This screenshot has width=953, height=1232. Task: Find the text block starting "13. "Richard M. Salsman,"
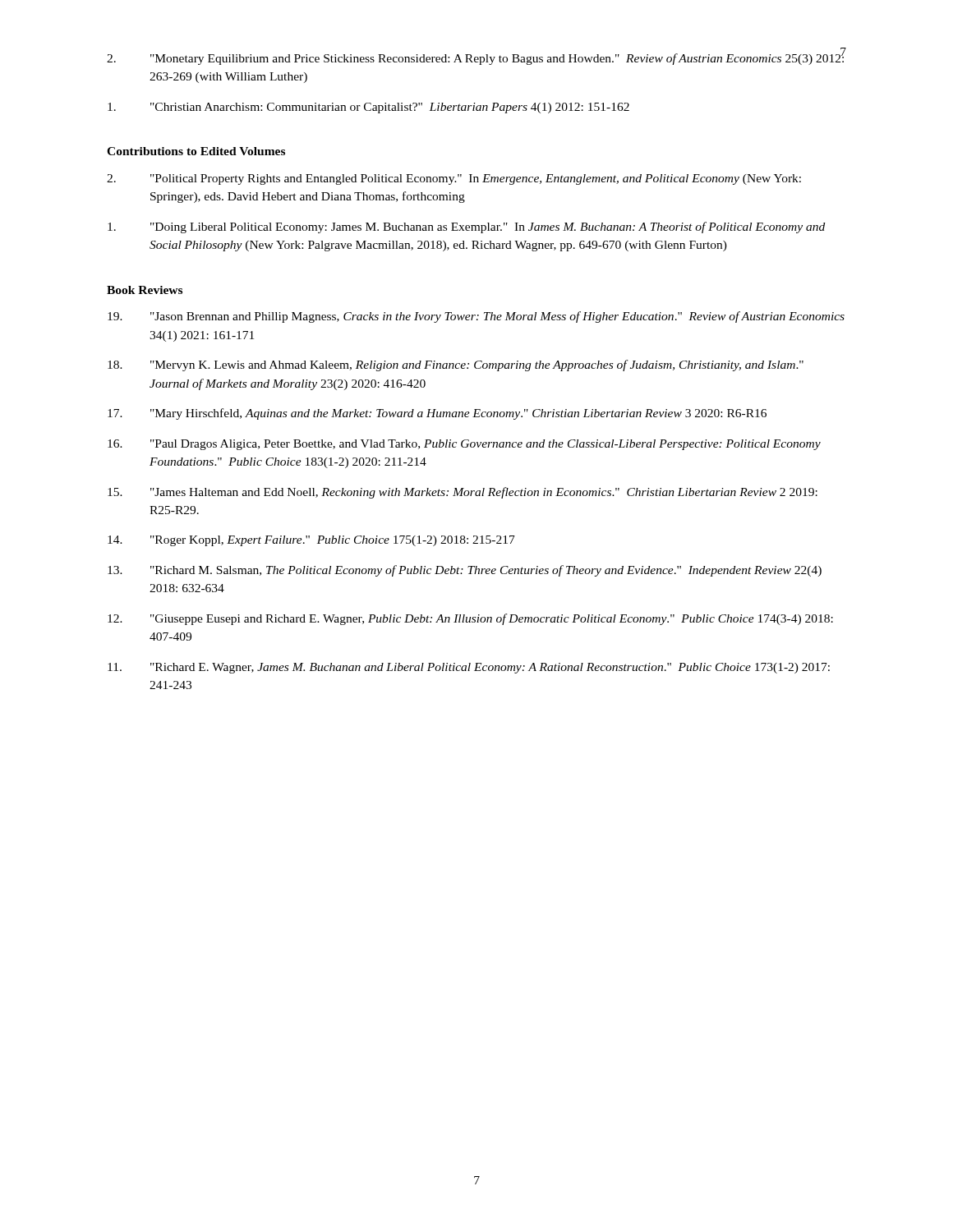[x=476, y=579]
